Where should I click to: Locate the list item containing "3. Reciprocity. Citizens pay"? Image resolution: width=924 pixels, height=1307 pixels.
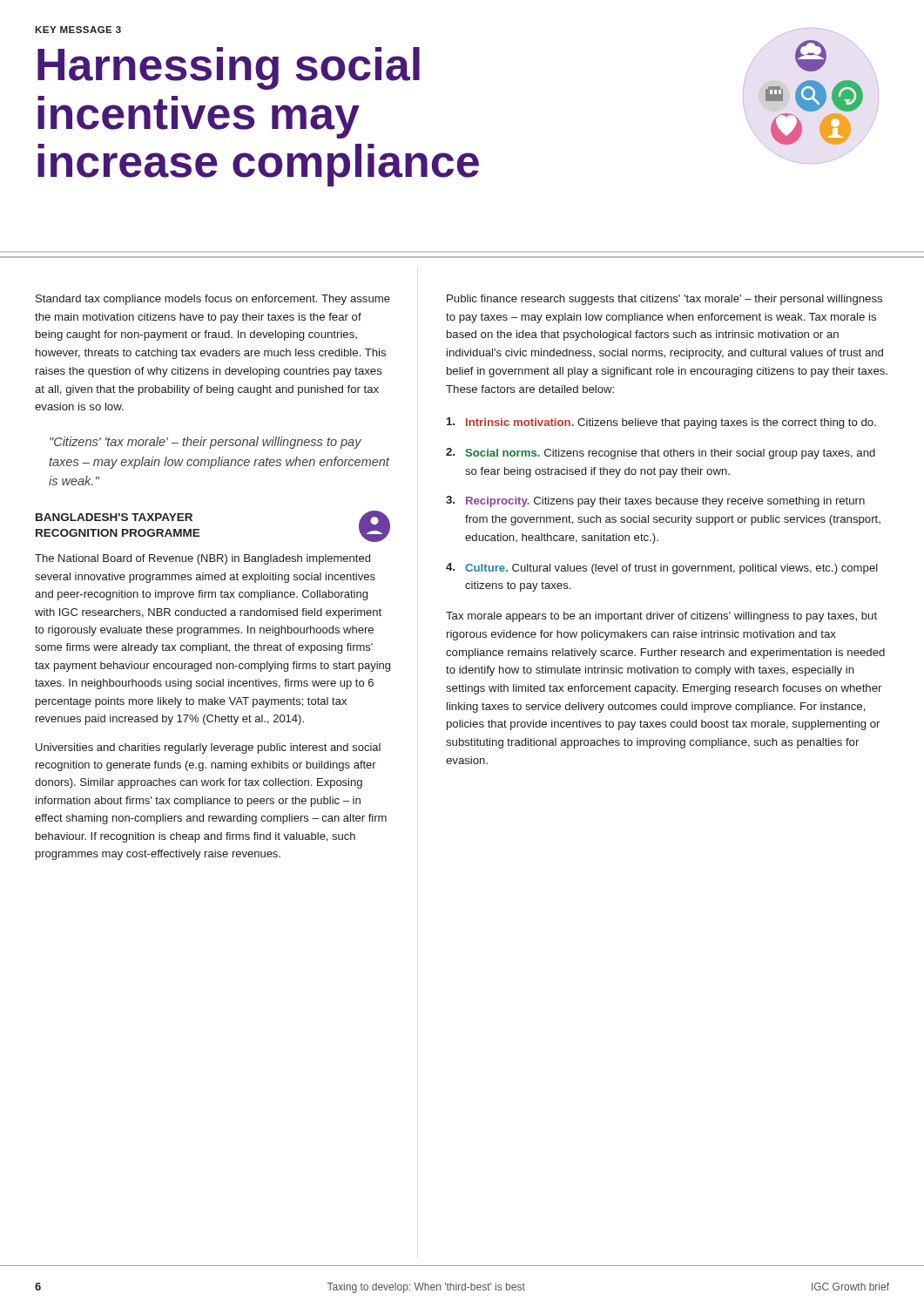tap(668, 520)
